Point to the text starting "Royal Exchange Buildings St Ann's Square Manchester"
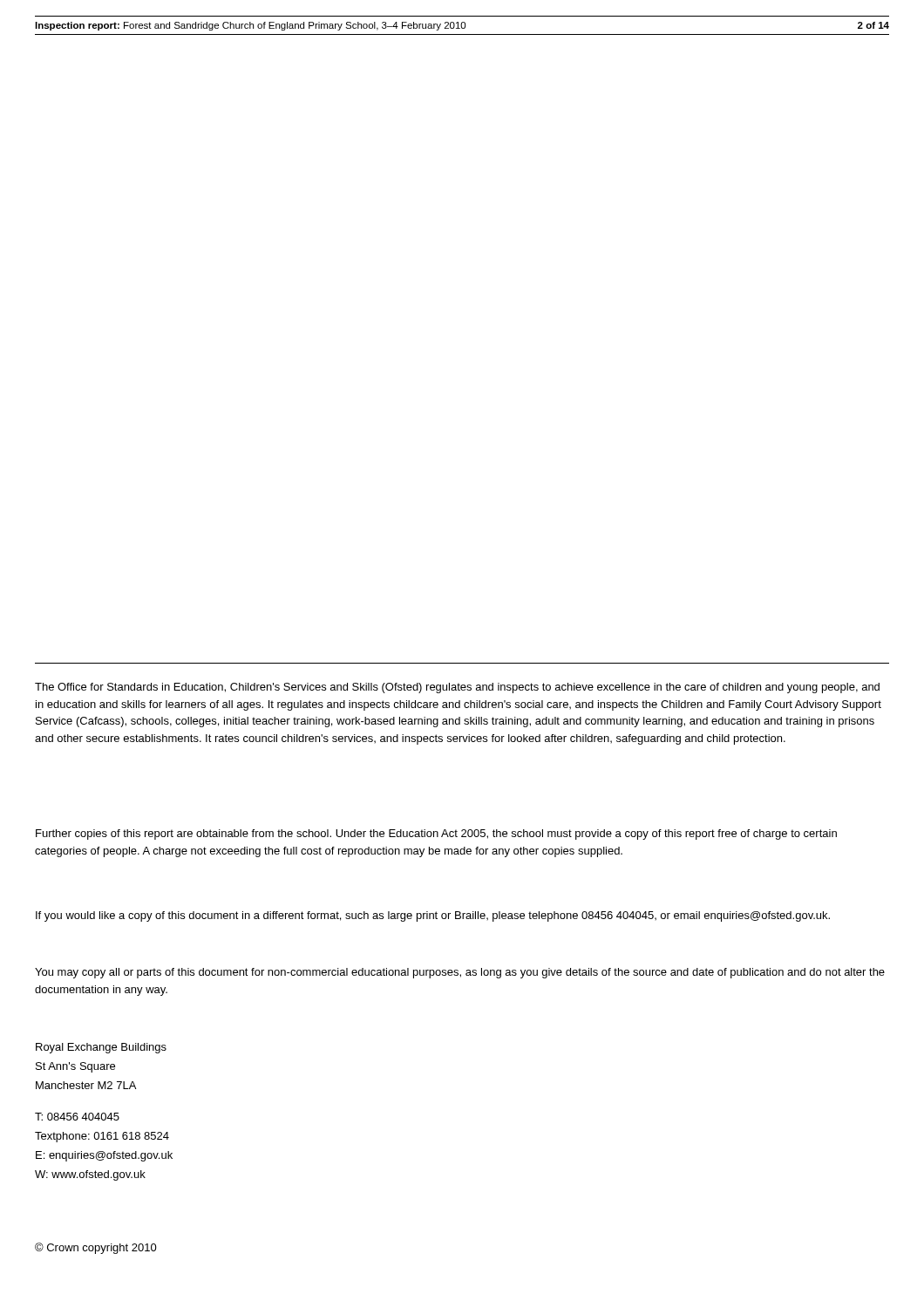924x1308 pixels. click(101, 1066)
